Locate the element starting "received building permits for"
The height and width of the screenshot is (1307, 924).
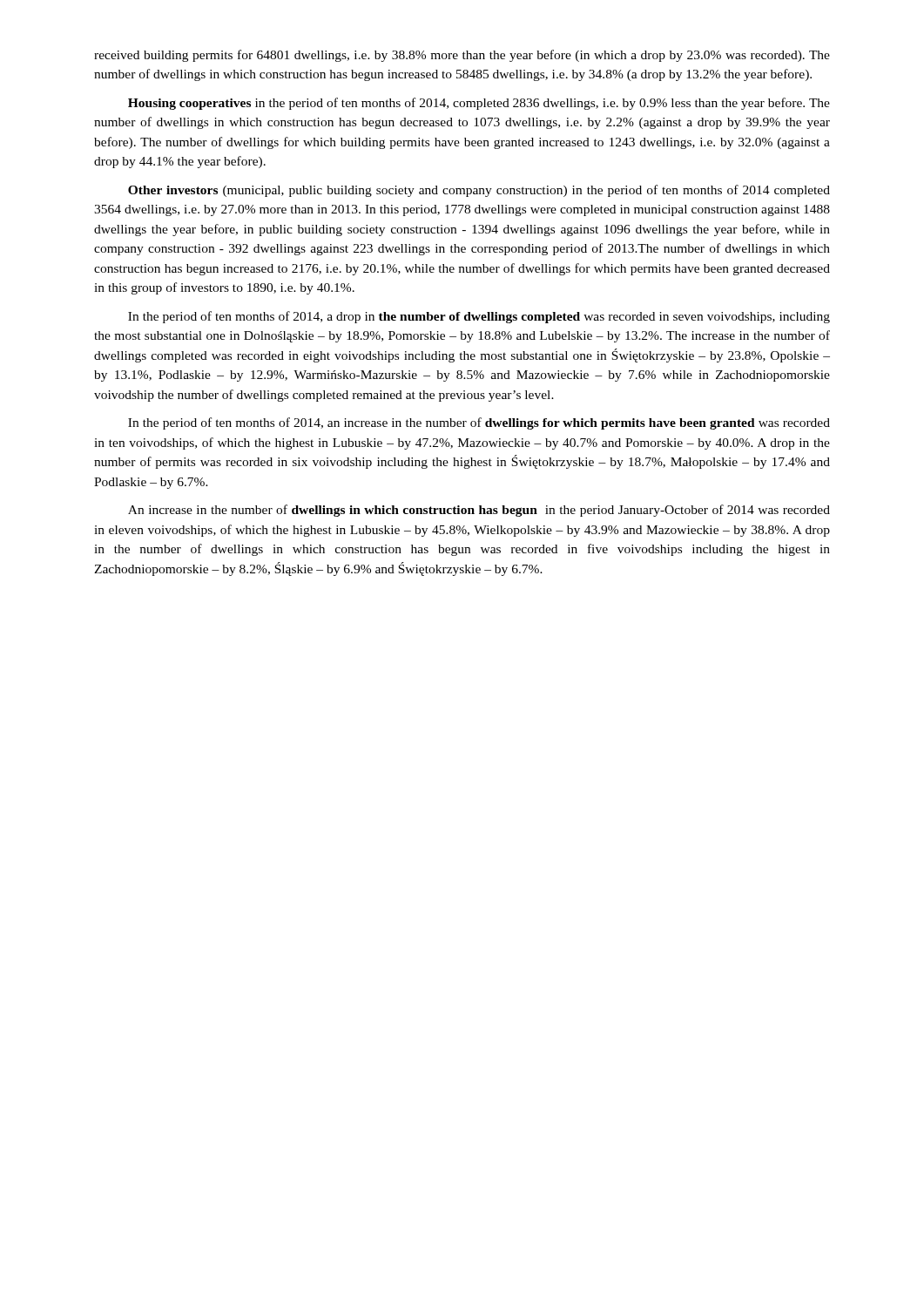(x=462, y=312)
